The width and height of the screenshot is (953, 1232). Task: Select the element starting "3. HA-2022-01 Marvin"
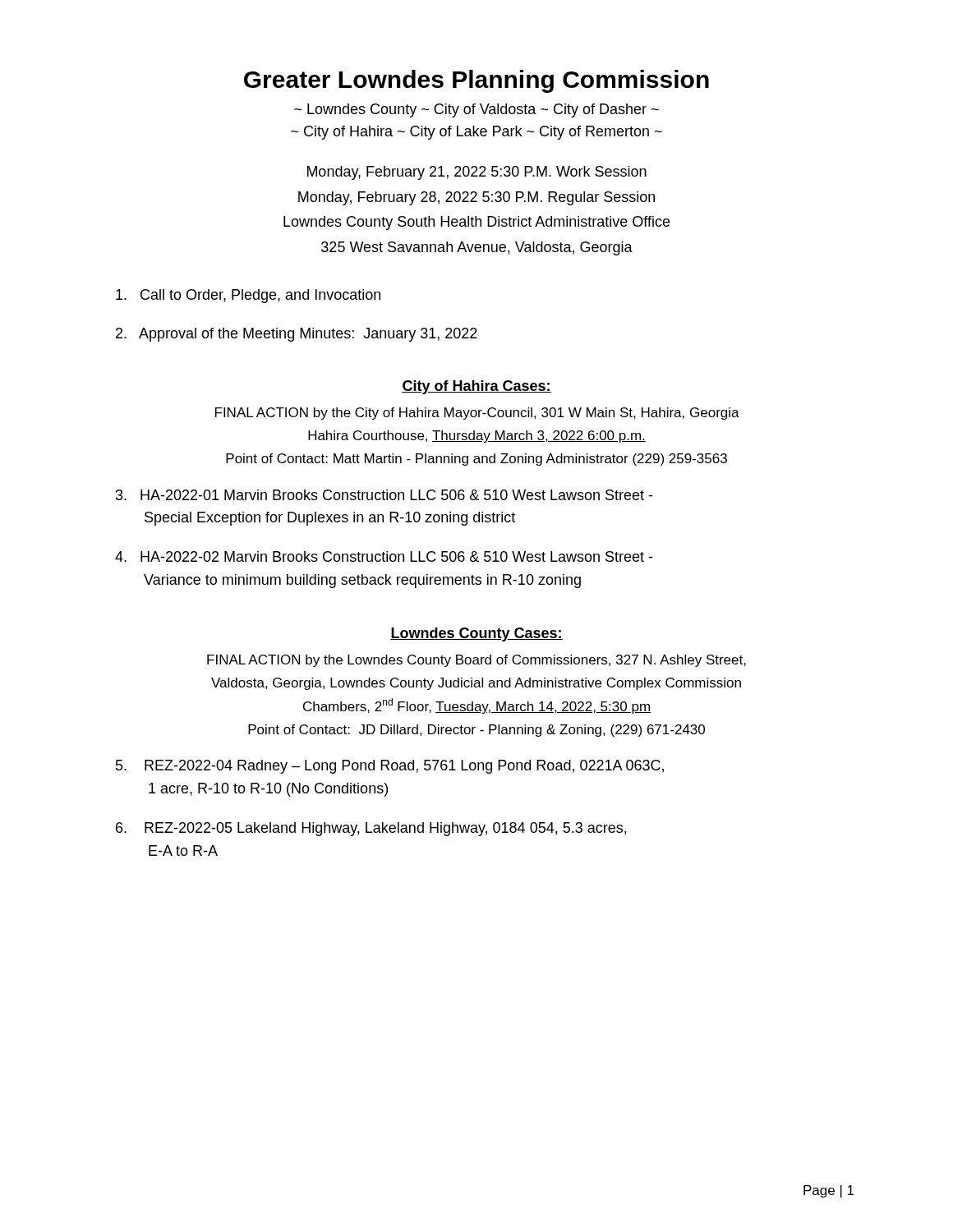(384, 506)
